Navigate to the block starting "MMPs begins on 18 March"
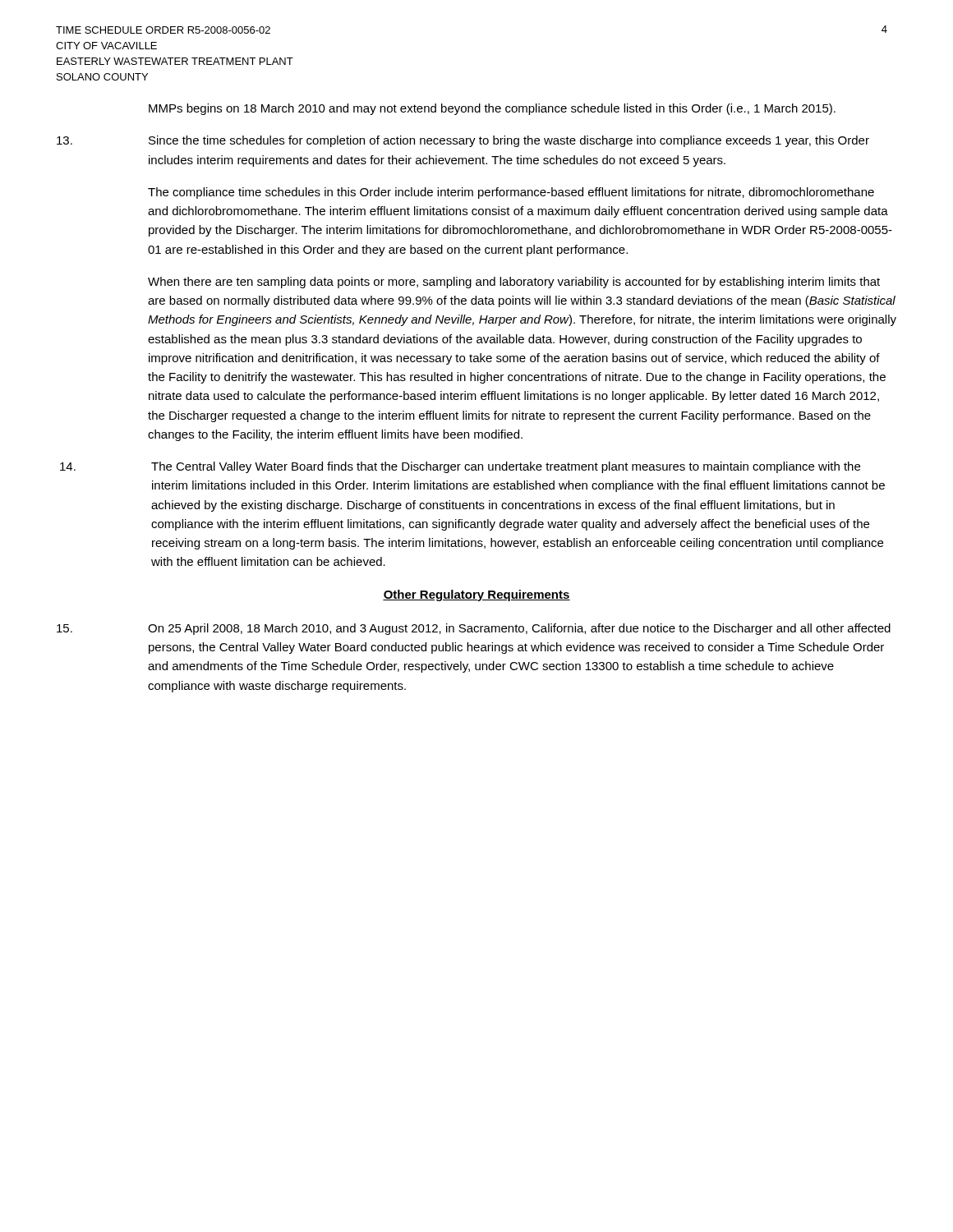The image size is (953, 1232). [x=492, y=108]
